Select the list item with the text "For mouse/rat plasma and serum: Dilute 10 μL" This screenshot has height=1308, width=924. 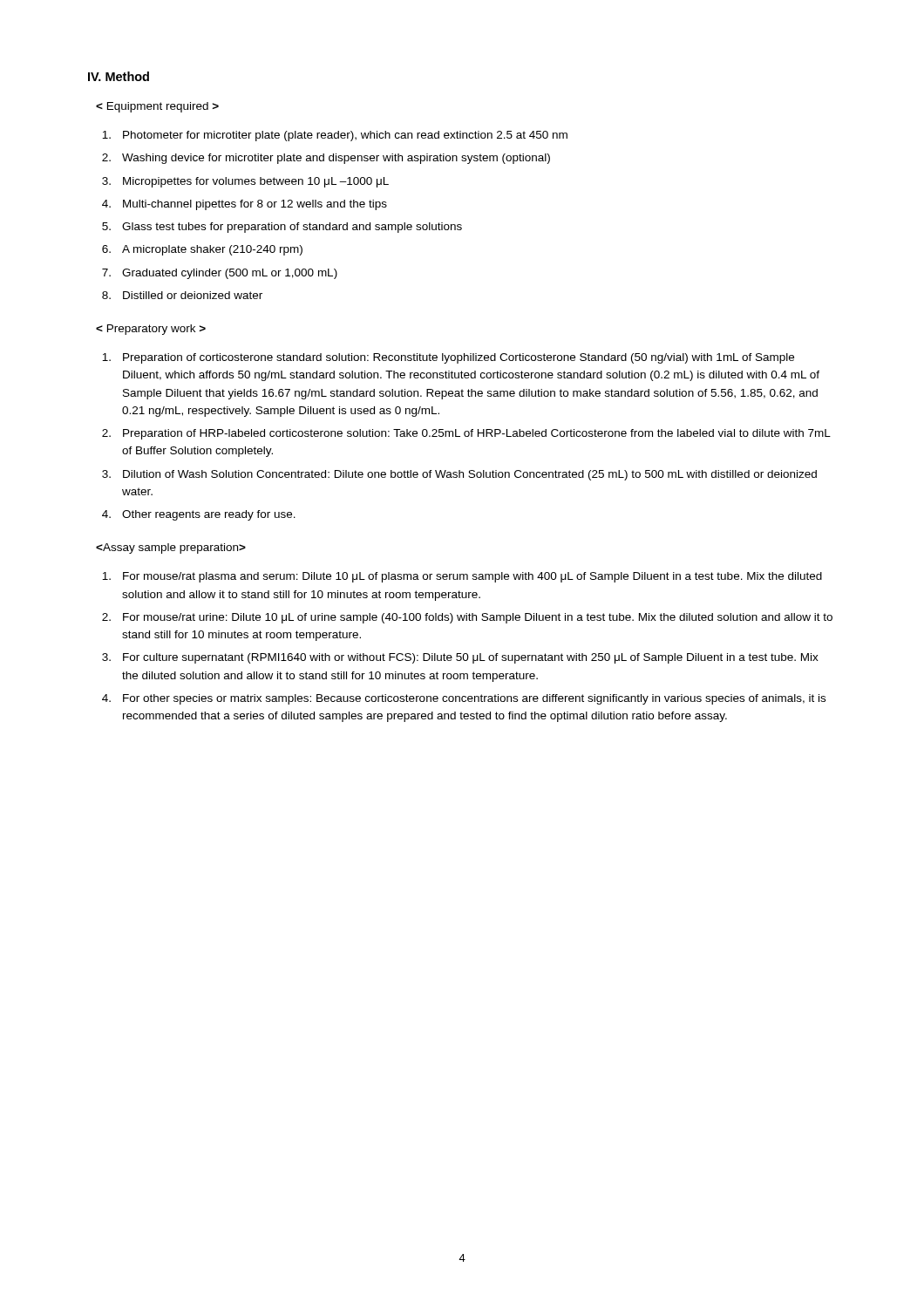coord(462,586)
